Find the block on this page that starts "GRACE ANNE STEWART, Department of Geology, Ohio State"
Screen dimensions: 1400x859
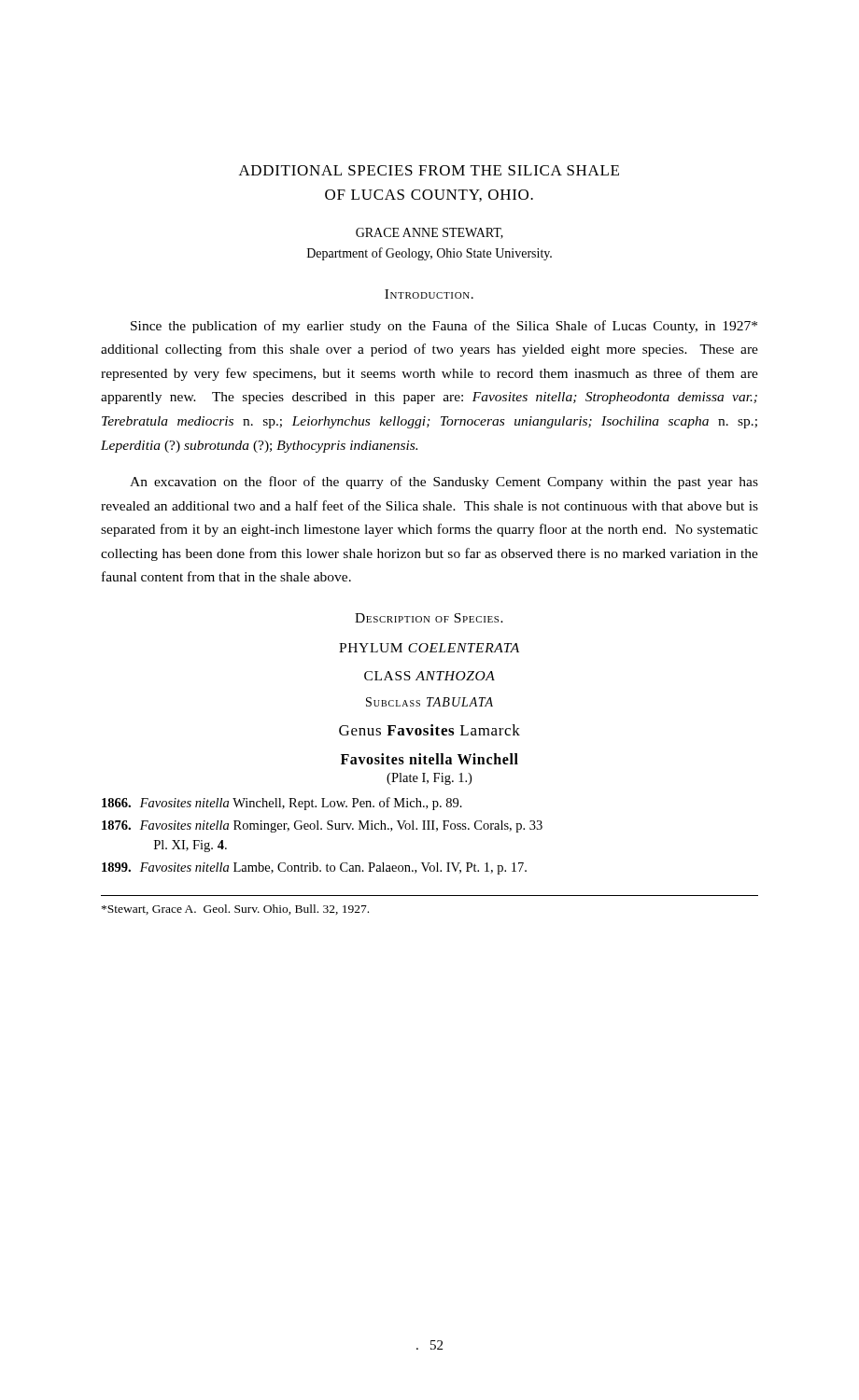430,243
